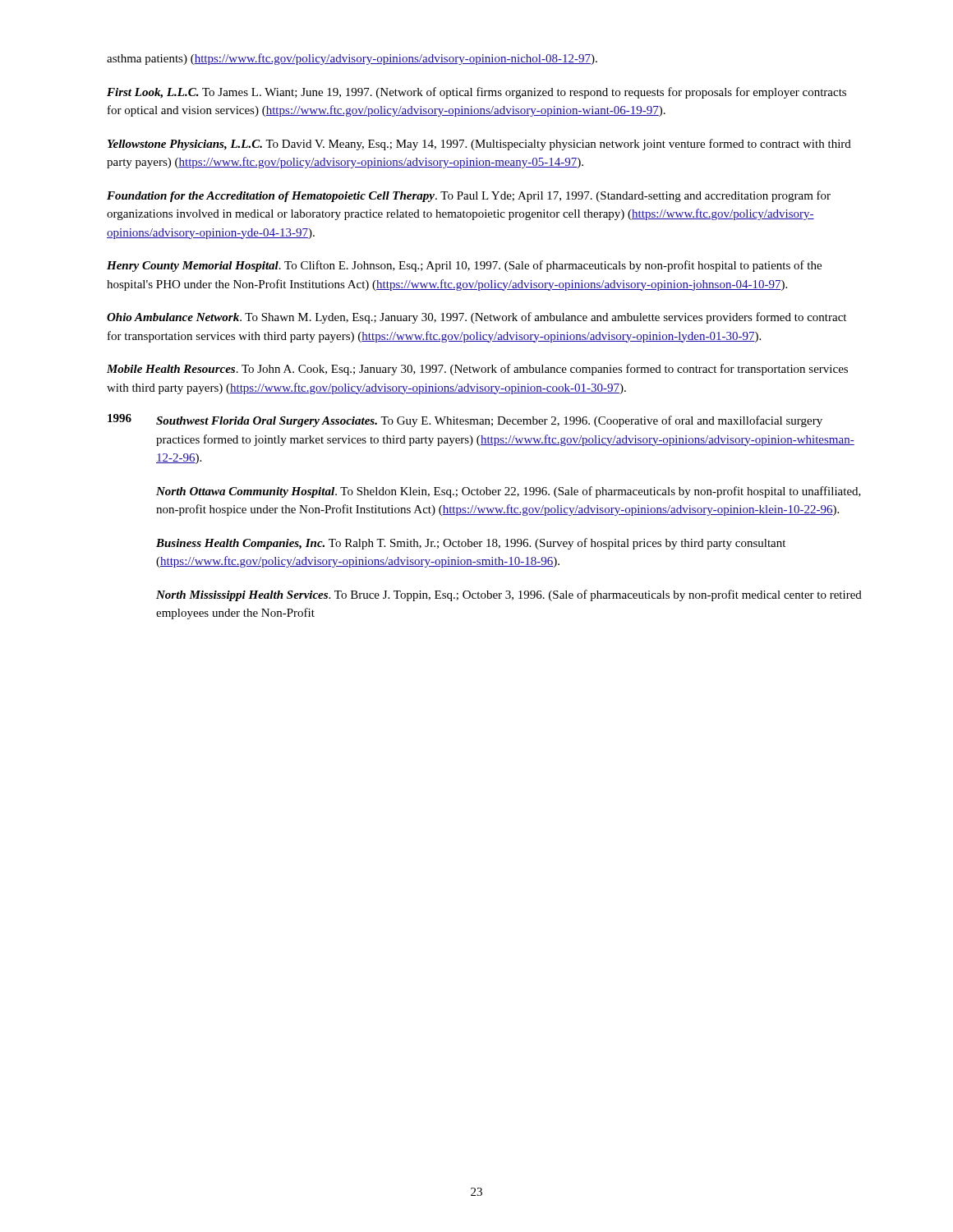Select the list item containing "North Ottawa Community"
This screenshot has height=1232, width=953.
[x=509, y=500]
